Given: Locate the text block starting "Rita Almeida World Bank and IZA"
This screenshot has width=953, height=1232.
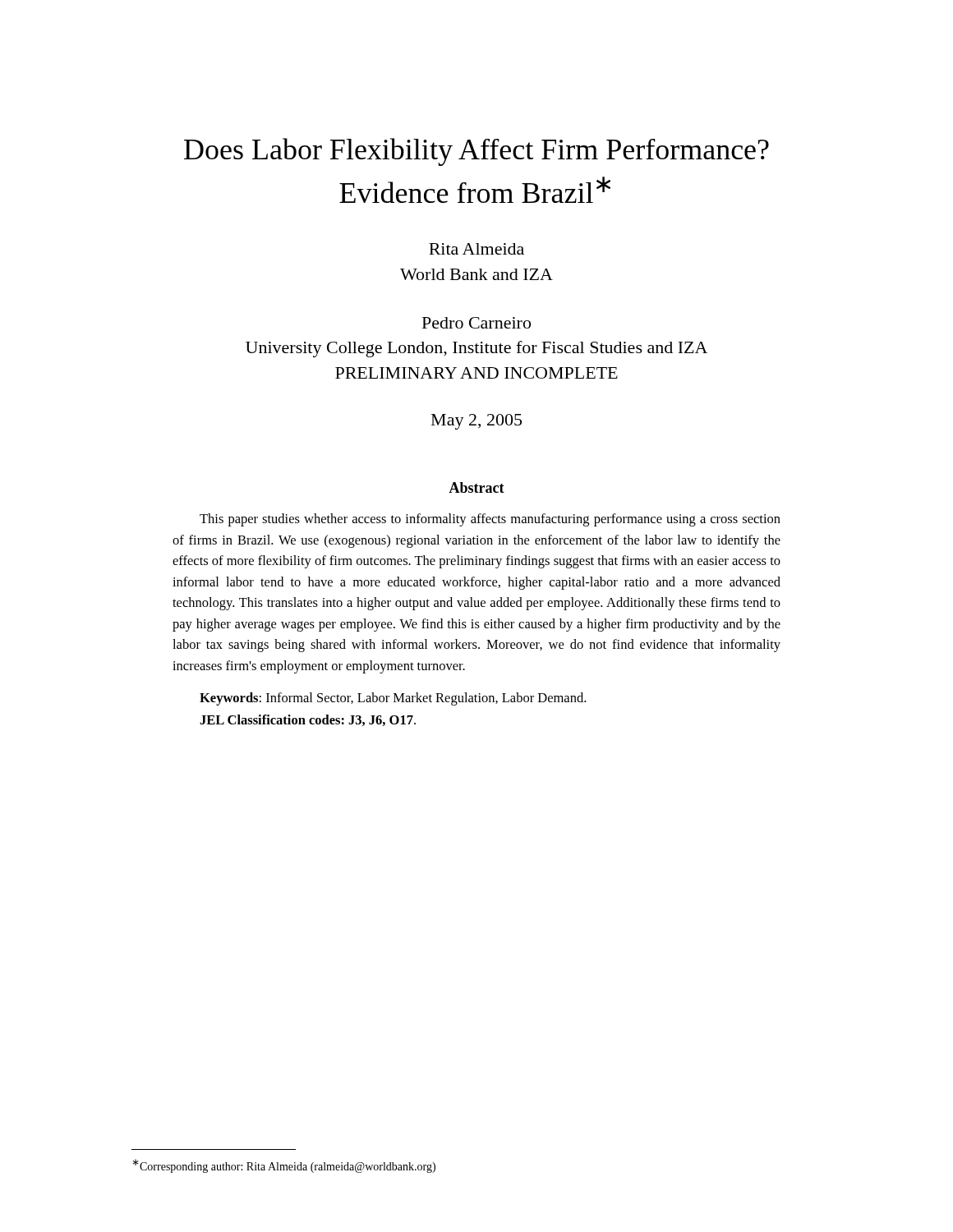Looking at the screenshot, I should coord(476,262).
